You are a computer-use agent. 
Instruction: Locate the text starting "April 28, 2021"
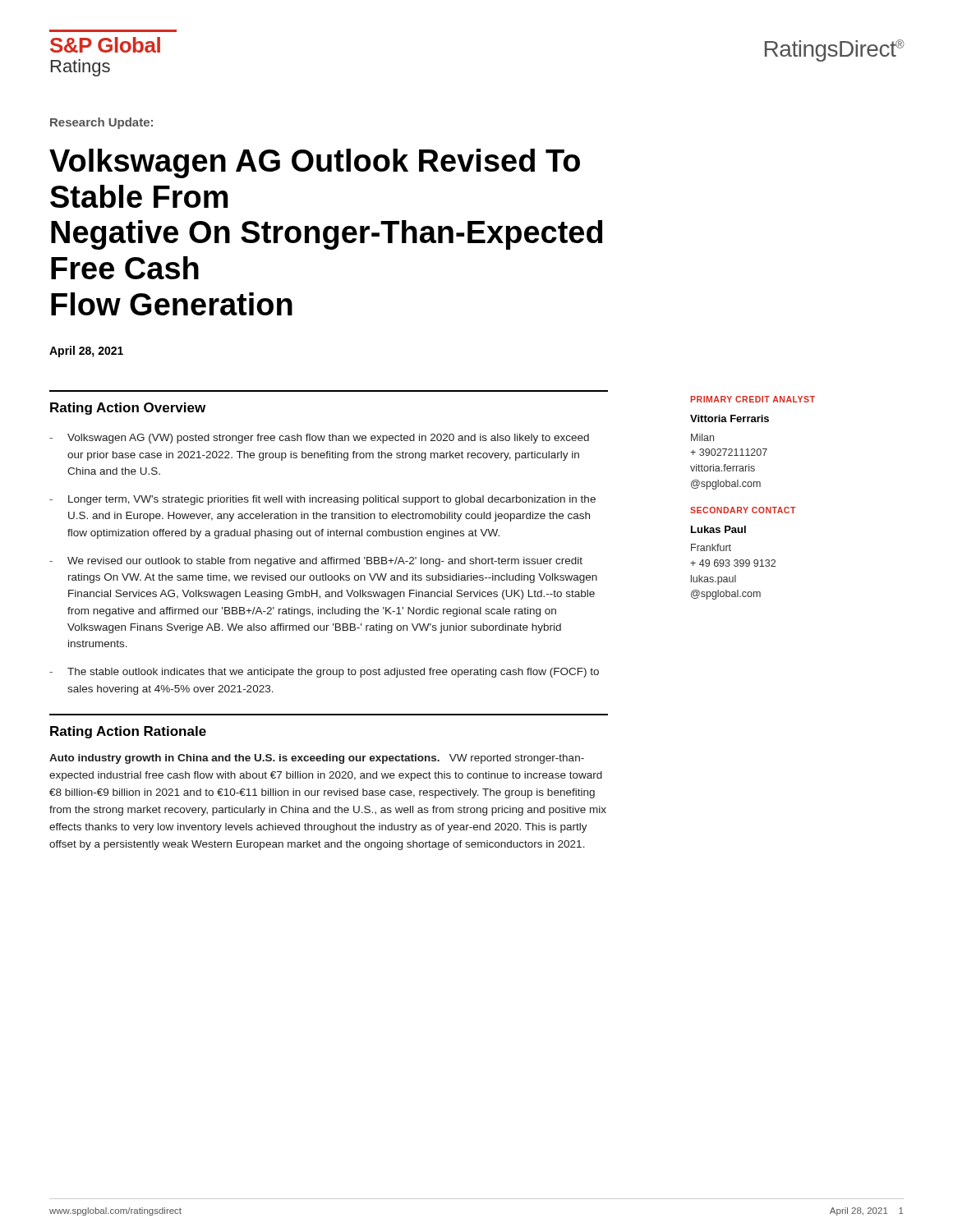(x=86, y=351)
